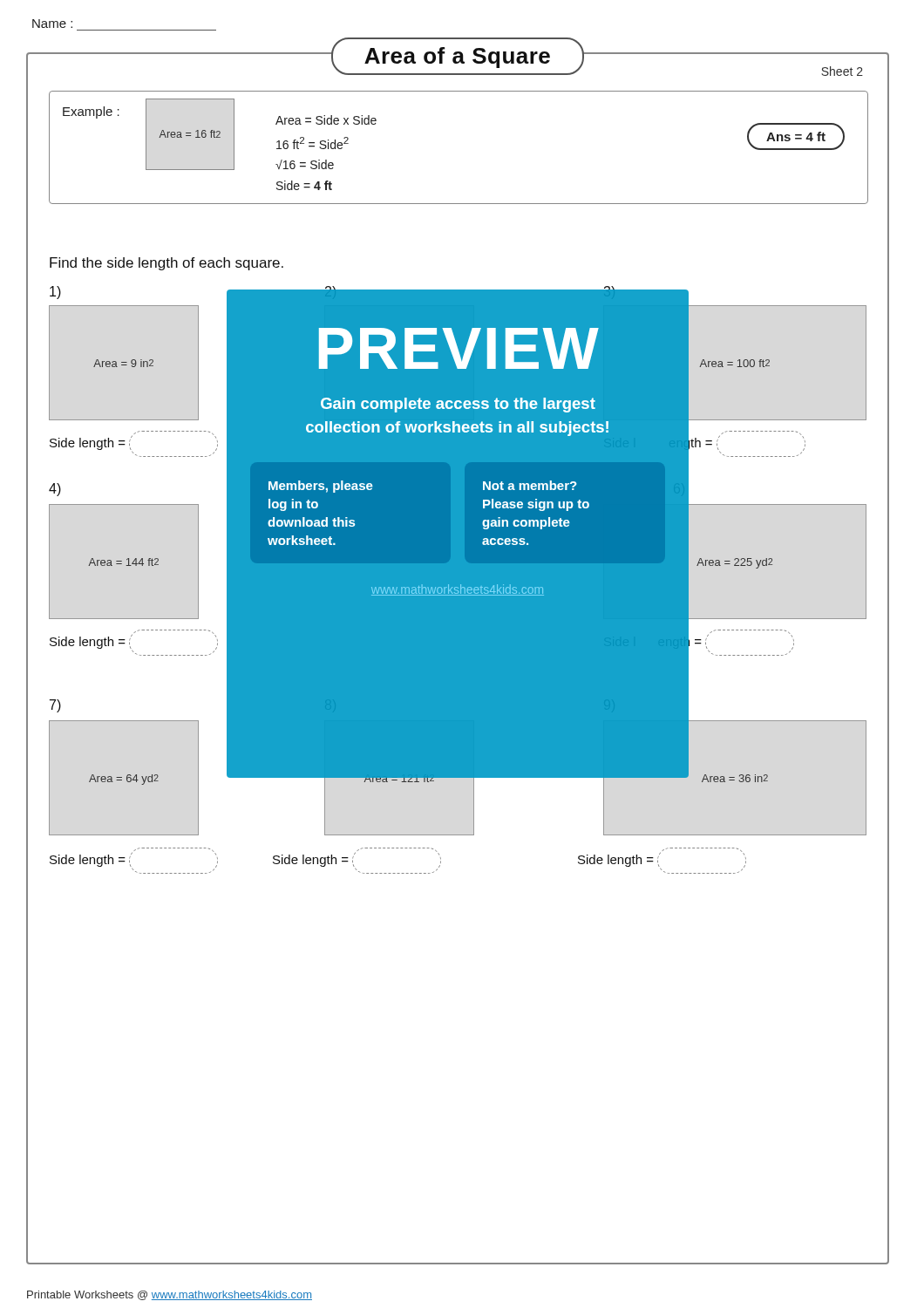Select the block starting "Area of a"

tap(458, 64)
